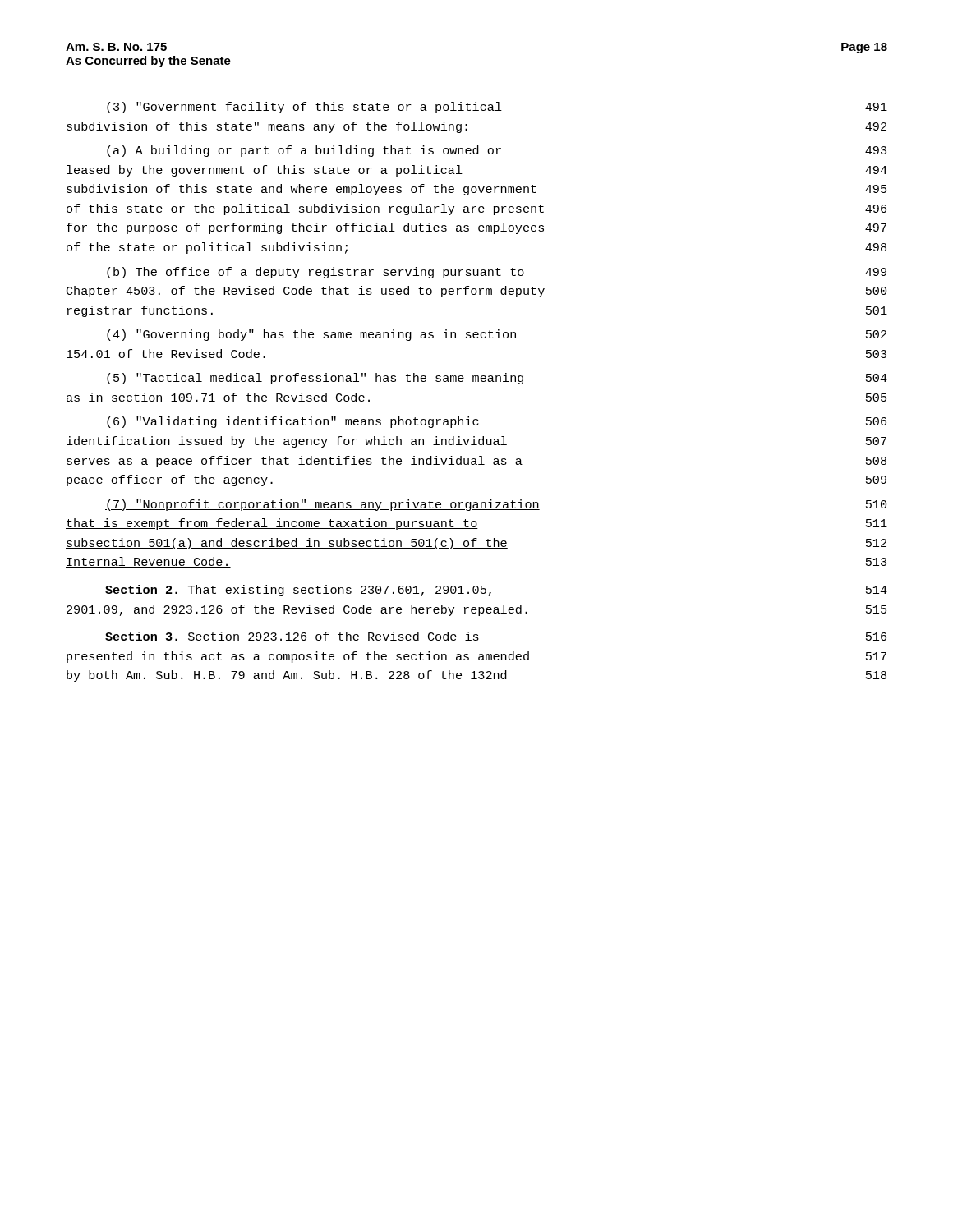Find the block starting "Section 3. Section 2923.126 of the Revised Code"
Screen dimensions: 1232x953
tap(476, 657)
